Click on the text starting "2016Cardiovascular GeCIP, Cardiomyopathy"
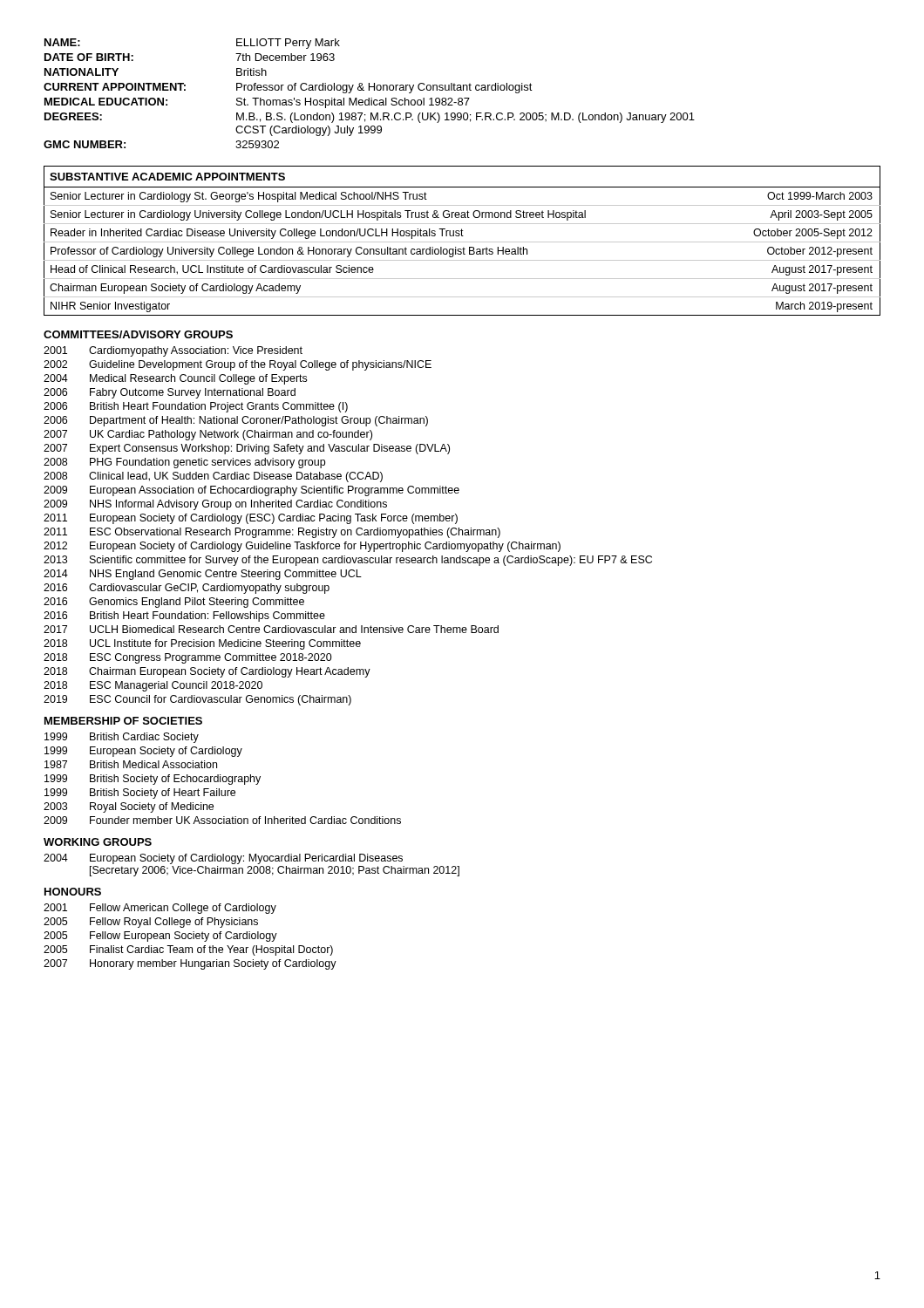This screenshot has width=924, height=1308. coord(187,589)
